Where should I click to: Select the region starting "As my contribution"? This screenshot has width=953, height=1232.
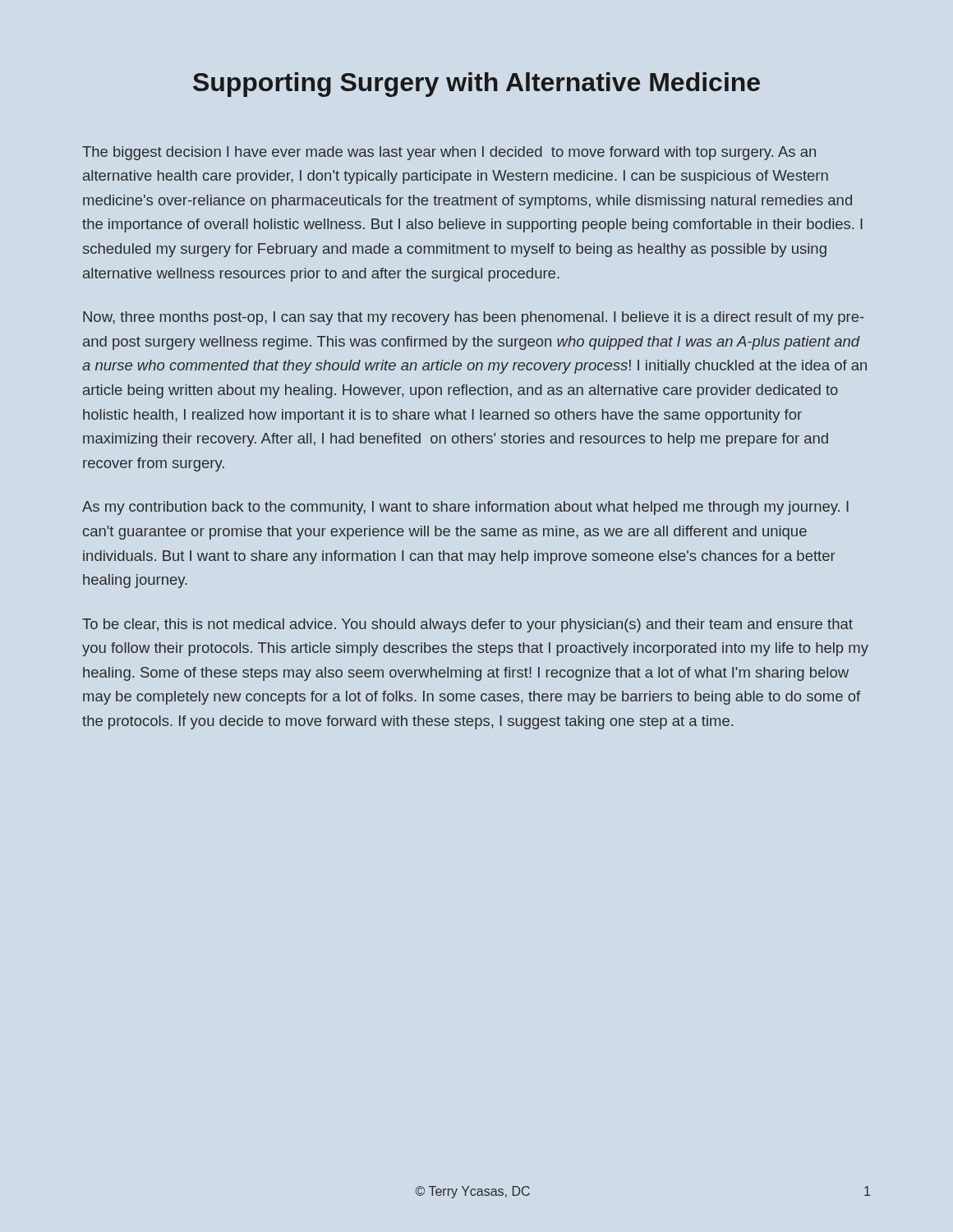point(466,543)
